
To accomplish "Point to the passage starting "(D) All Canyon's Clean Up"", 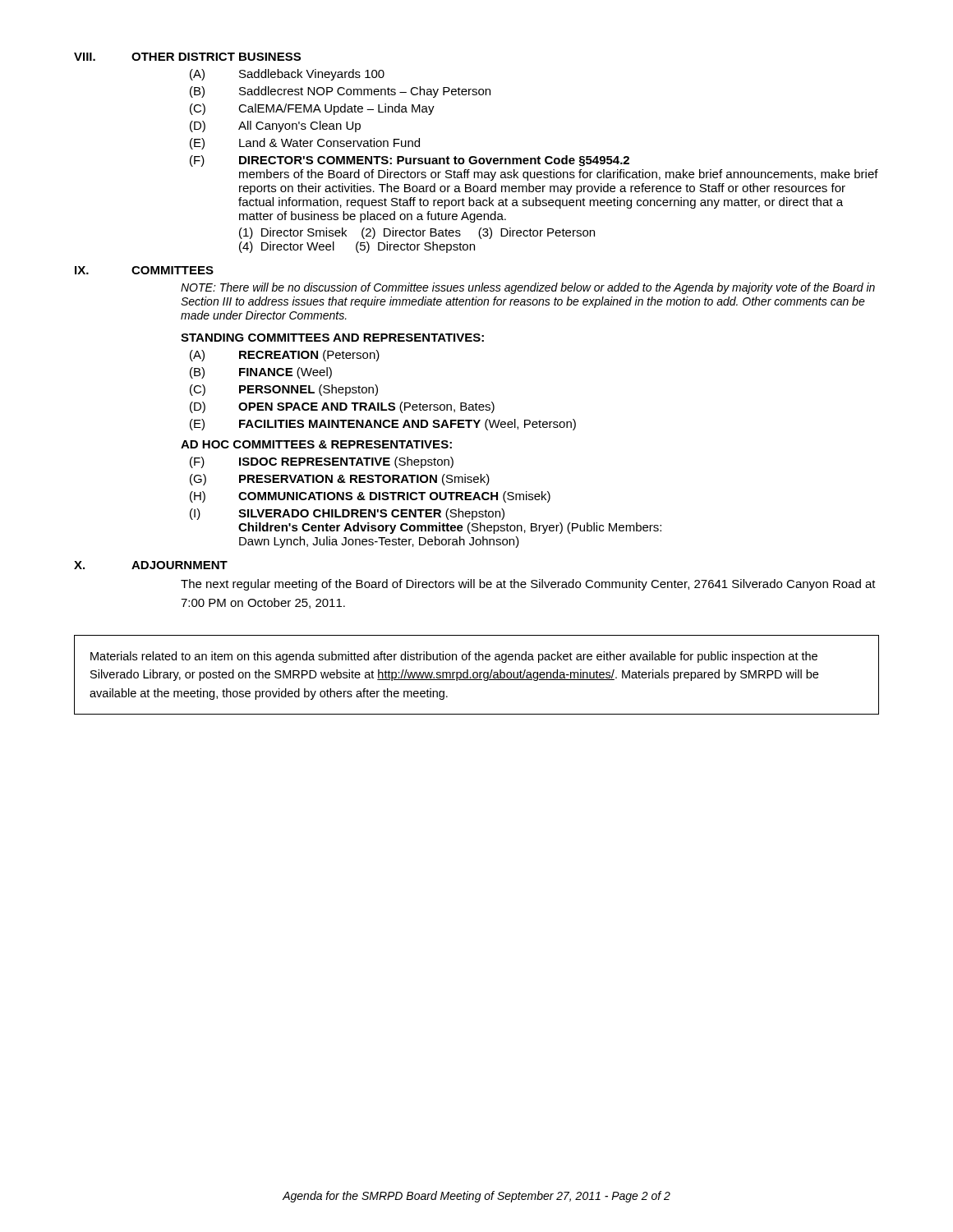I will (x=275, y=126).
